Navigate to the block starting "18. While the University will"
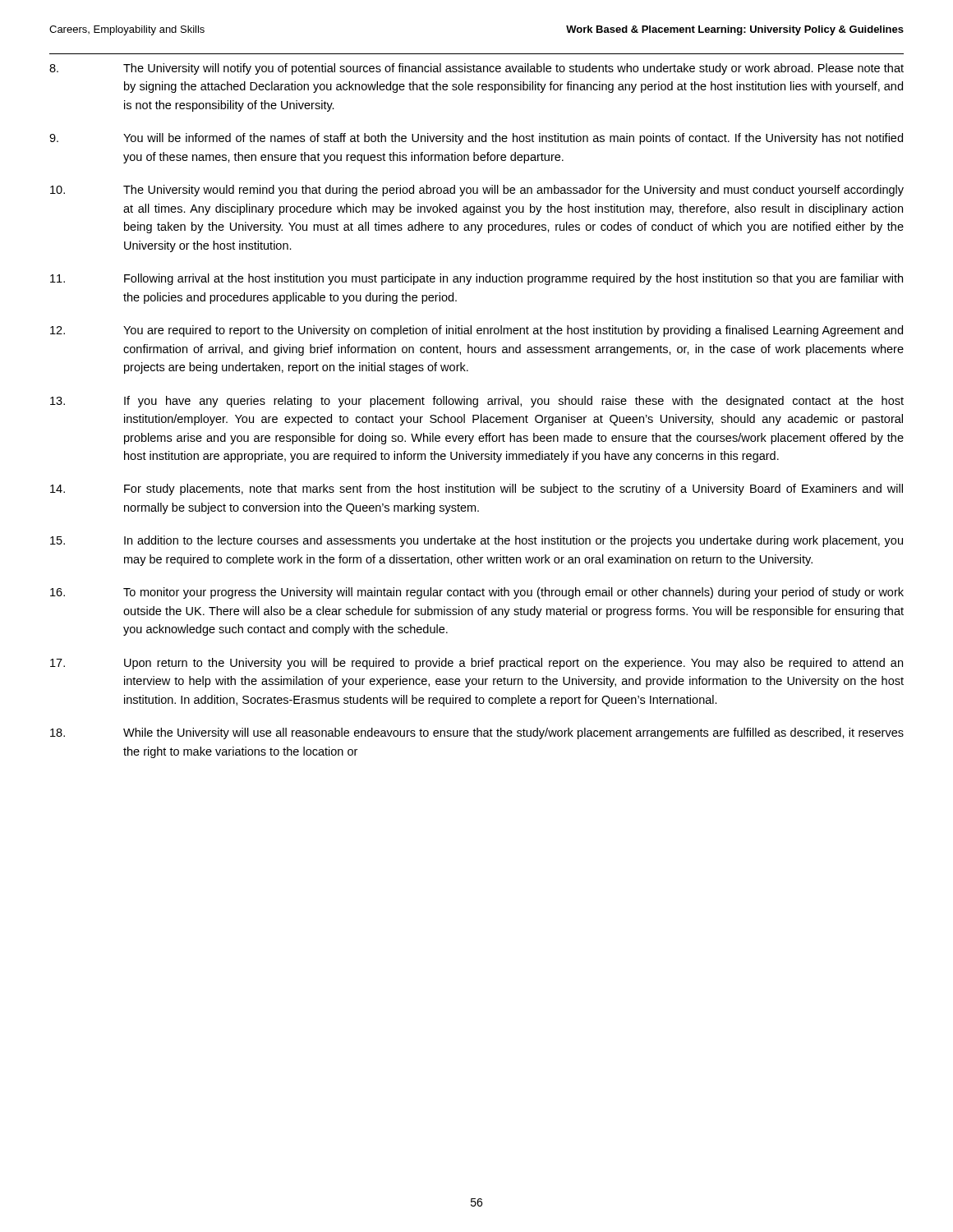 coord(476,742)
